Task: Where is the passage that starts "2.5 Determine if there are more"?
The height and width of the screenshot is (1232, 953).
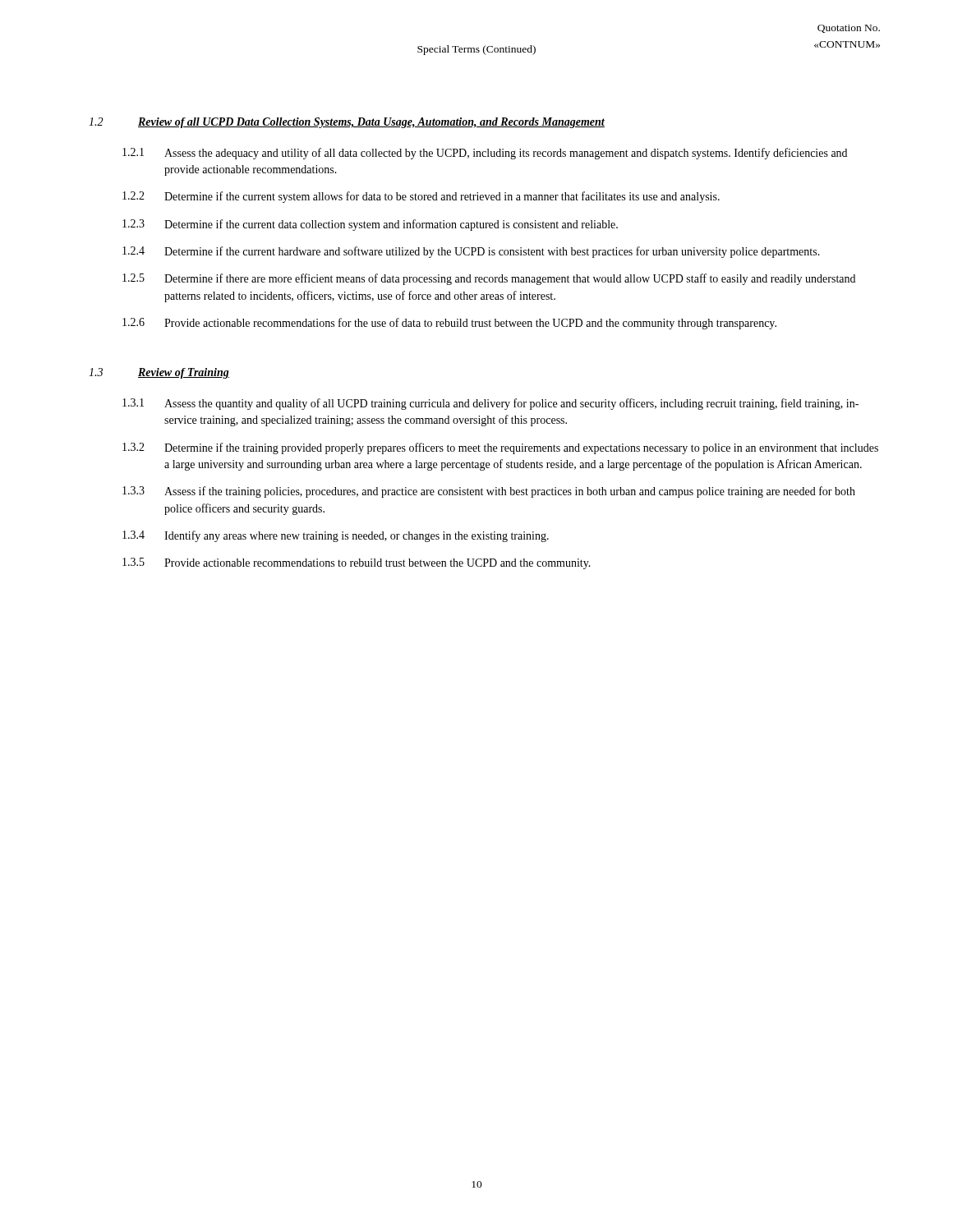Action: (x=501, y=288)
